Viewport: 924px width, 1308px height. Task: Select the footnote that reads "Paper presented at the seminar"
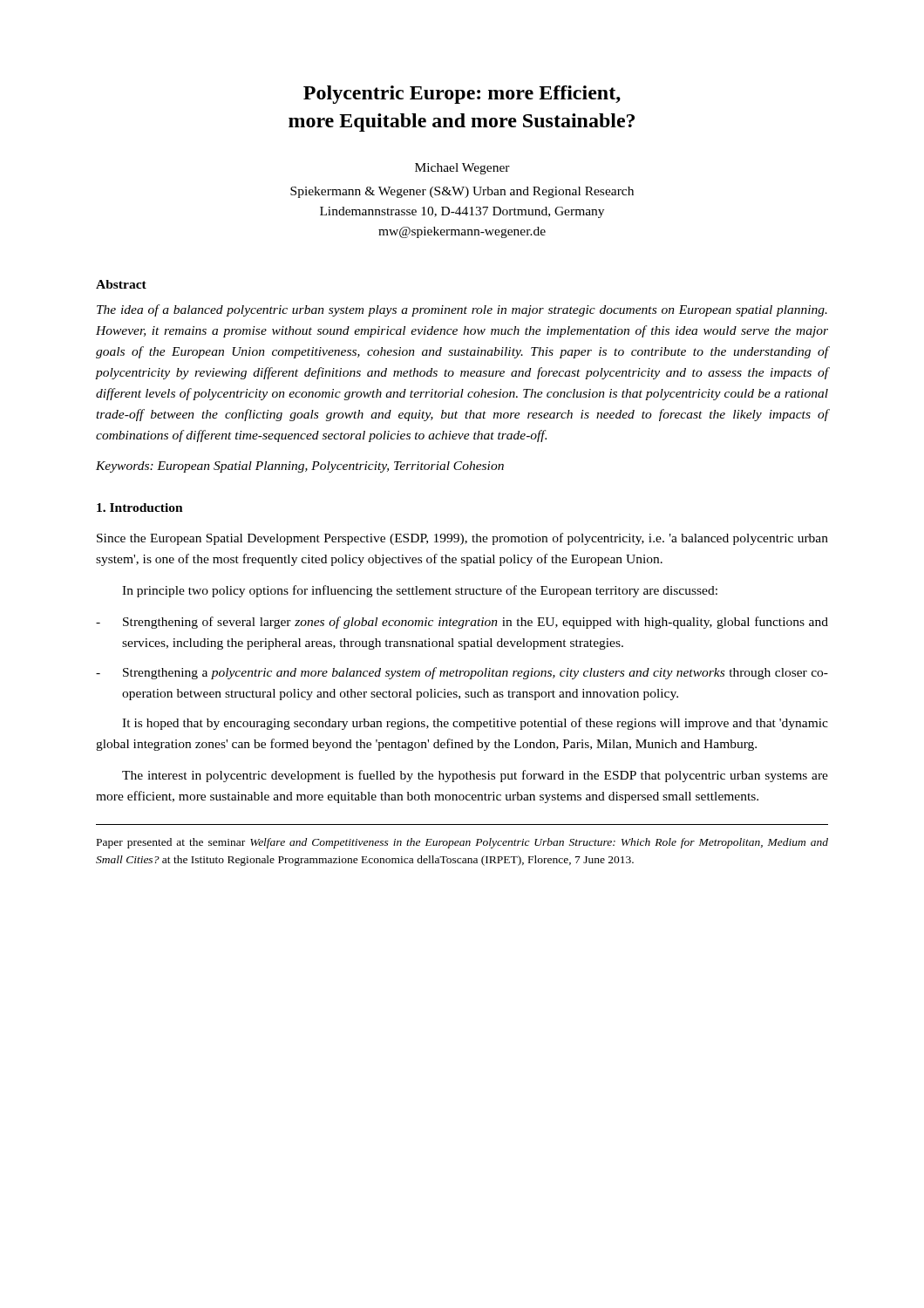click(x=462, y=851)
